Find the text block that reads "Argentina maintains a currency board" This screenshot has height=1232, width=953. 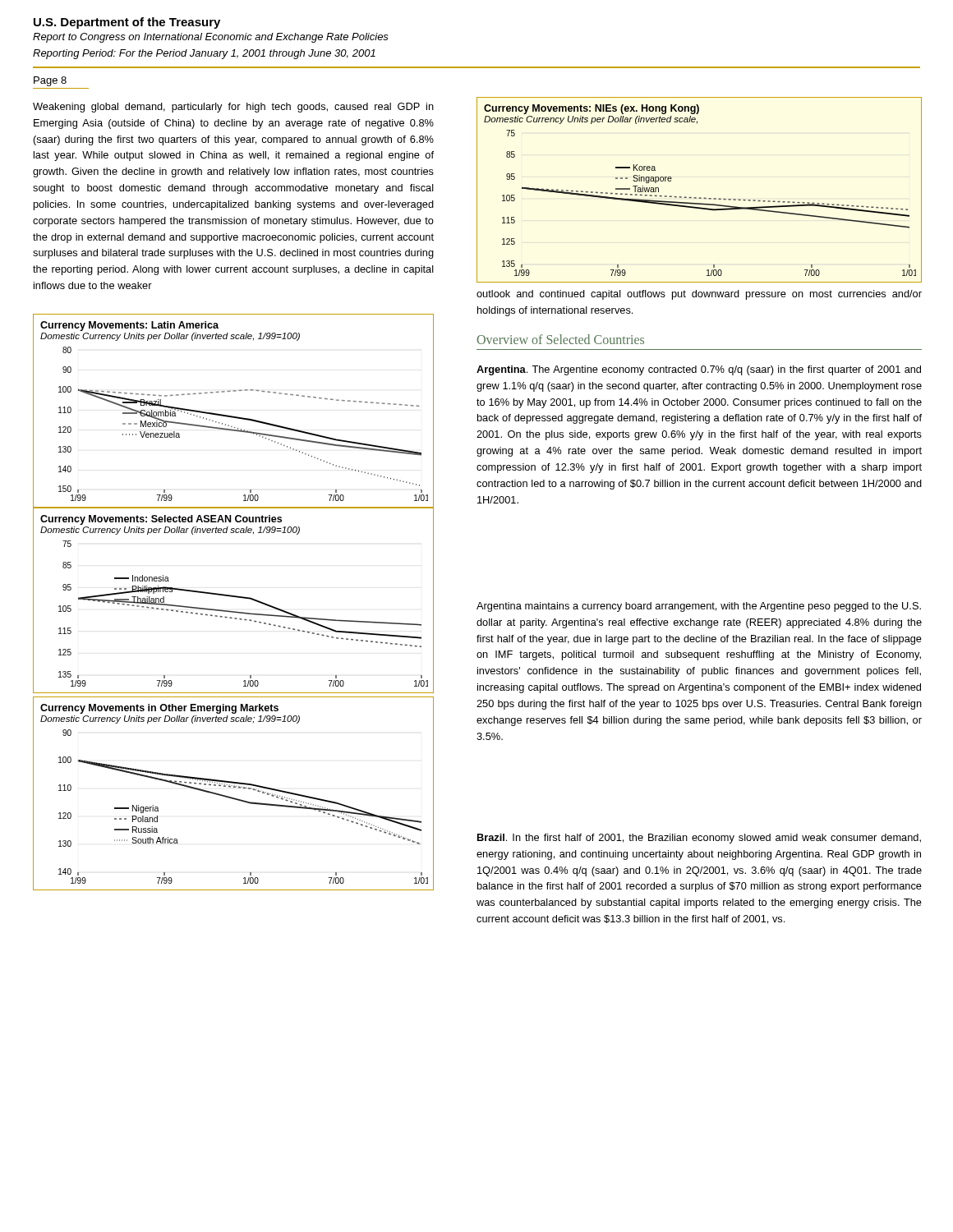click(699, 671)
